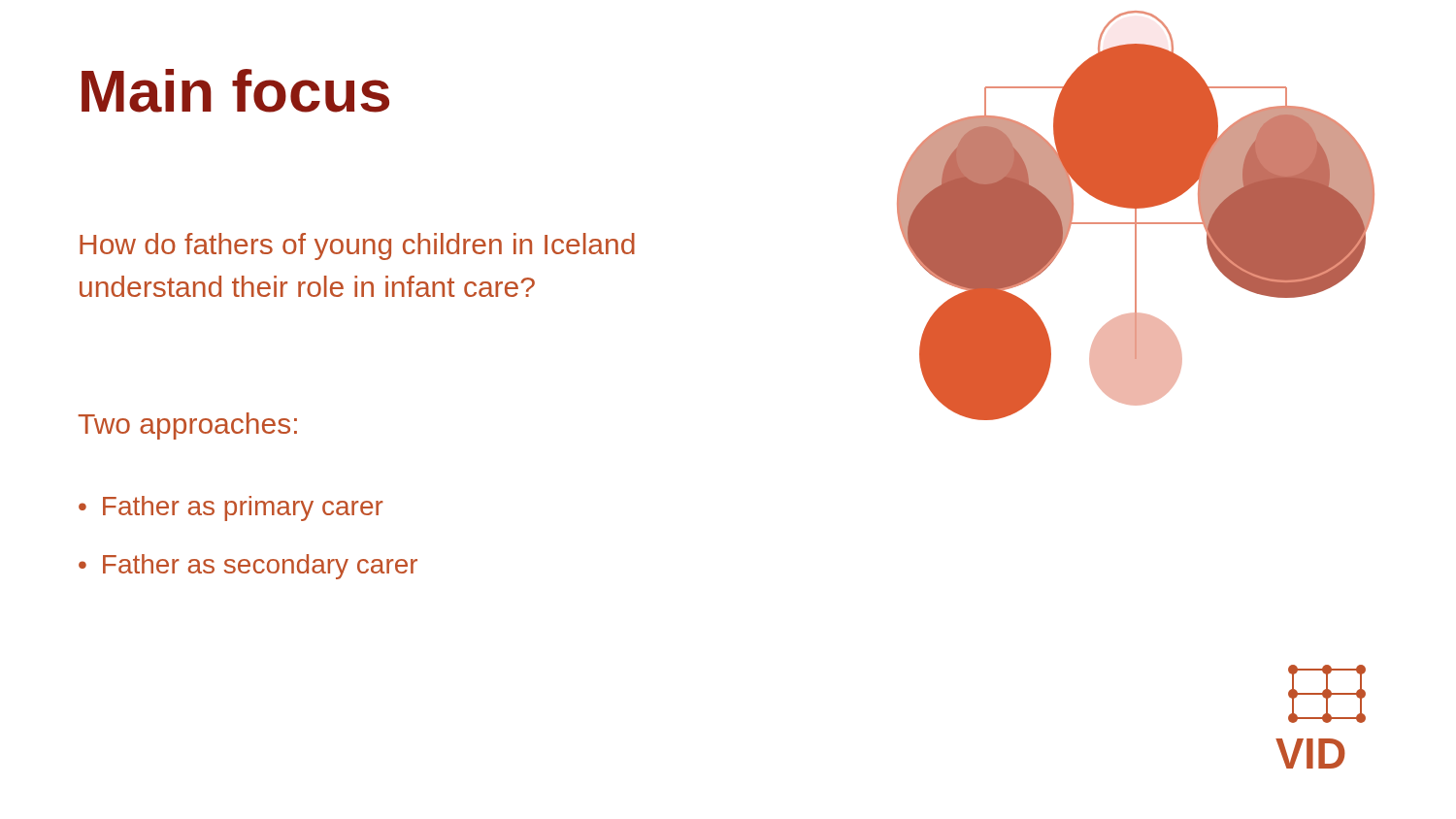Locate the passage starting "Two approaches:"
Viewport: 1456px width, 819px height.
click(189, 424)
